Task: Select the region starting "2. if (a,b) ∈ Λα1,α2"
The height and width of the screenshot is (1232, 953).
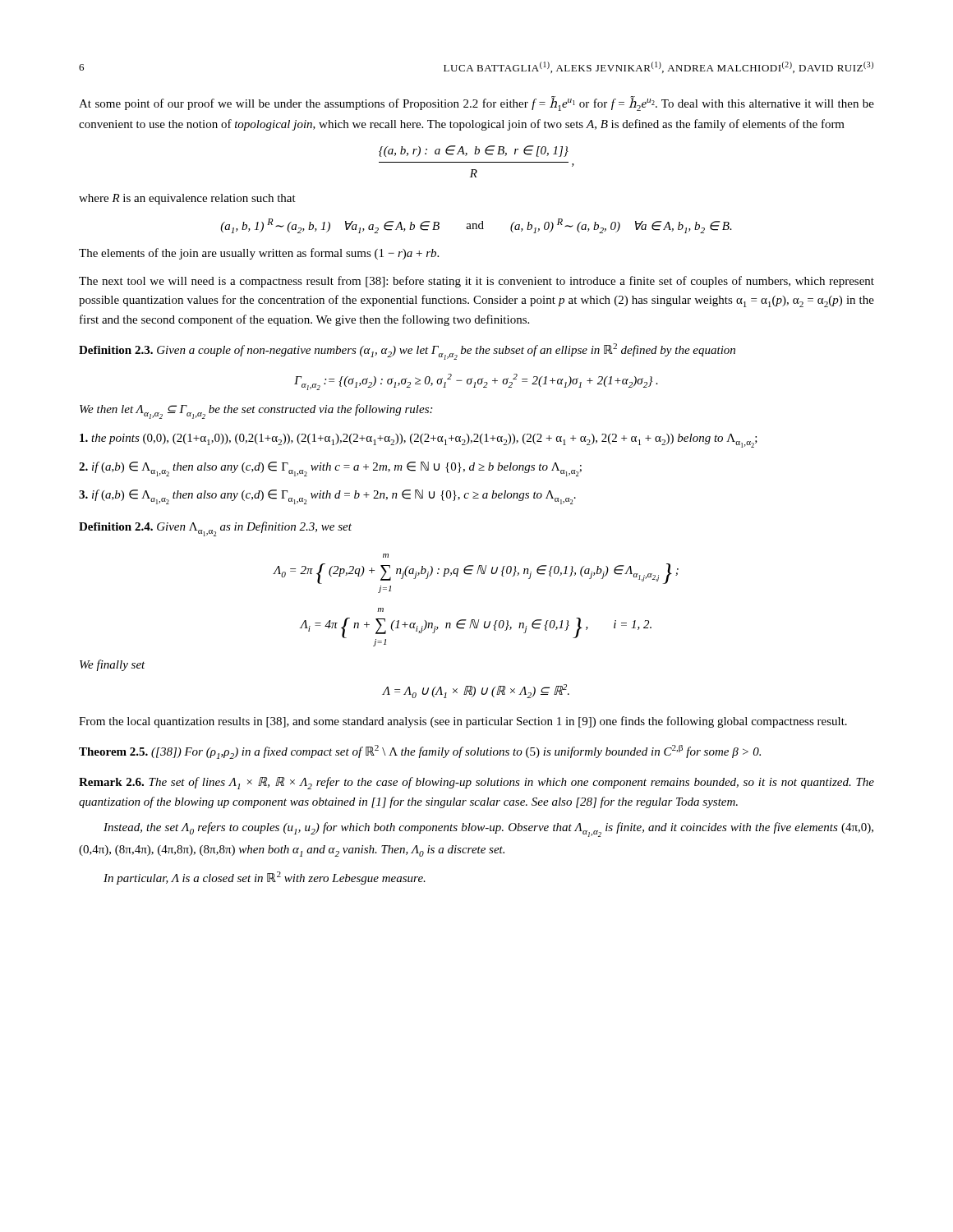Action: coord(331,469)
